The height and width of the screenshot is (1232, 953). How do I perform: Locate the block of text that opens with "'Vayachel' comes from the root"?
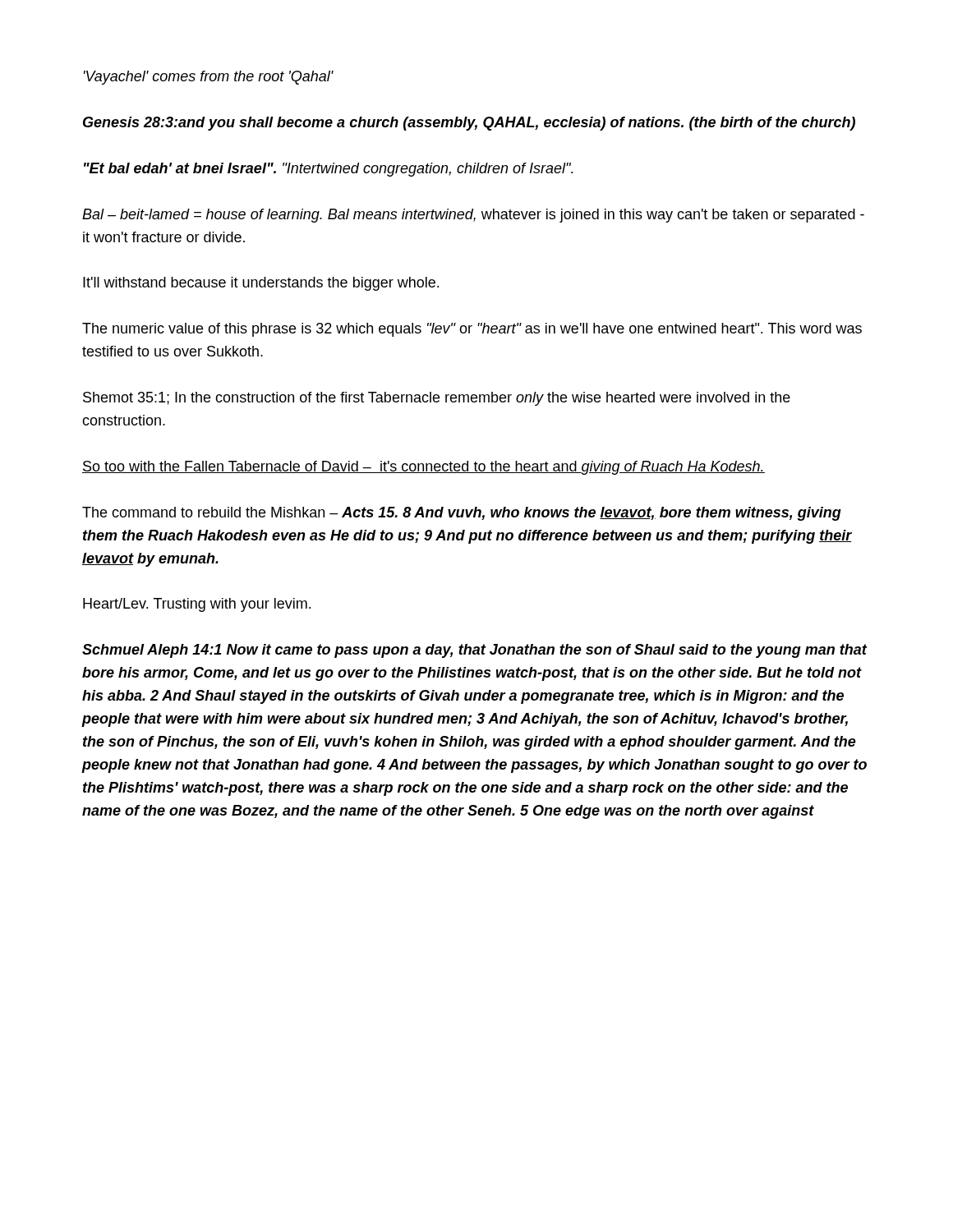coord(208,76)
